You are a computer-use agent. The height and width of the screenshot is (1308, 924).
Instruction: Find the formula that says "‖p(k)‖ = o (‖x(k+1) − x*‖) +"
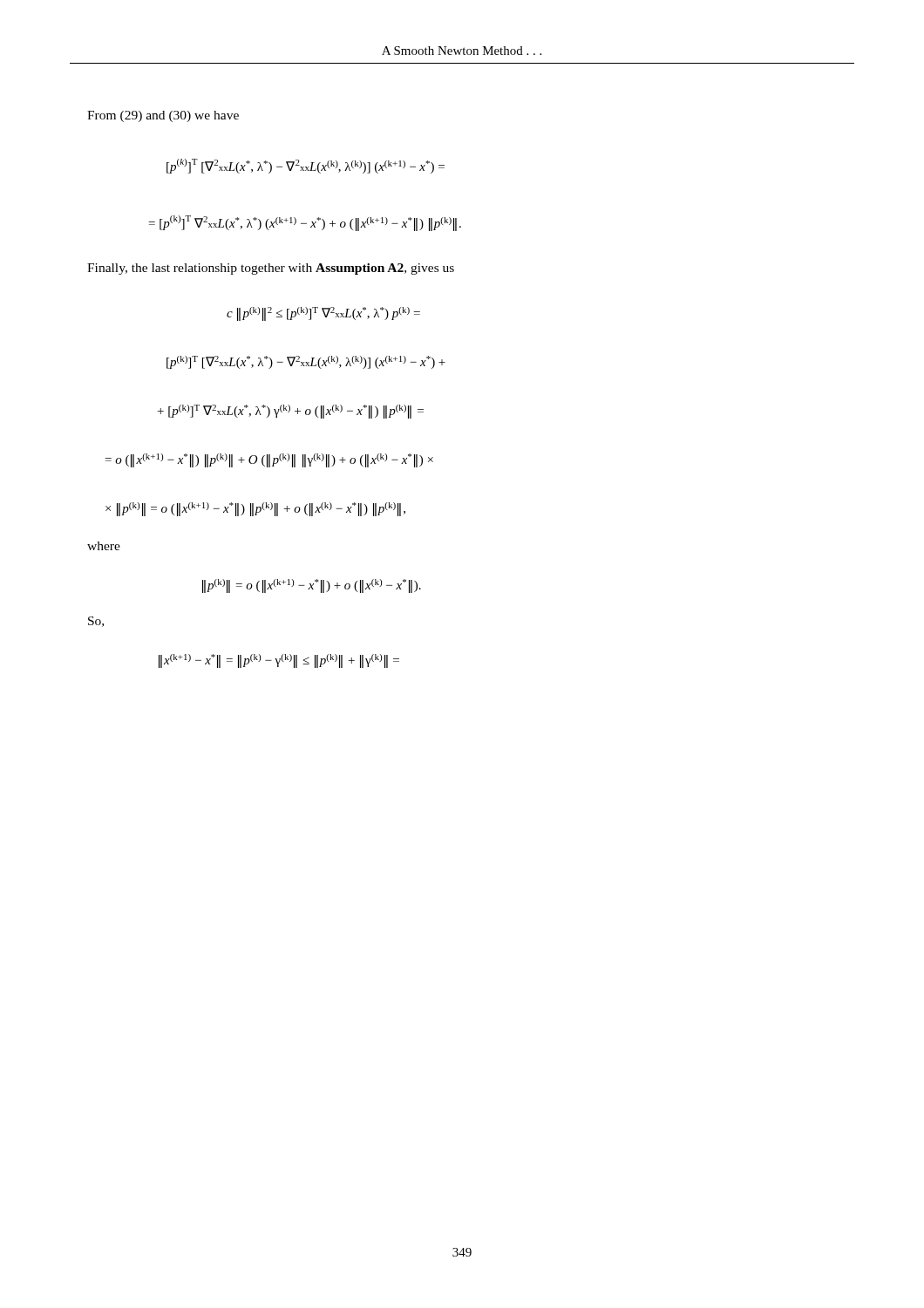point(312,586)
